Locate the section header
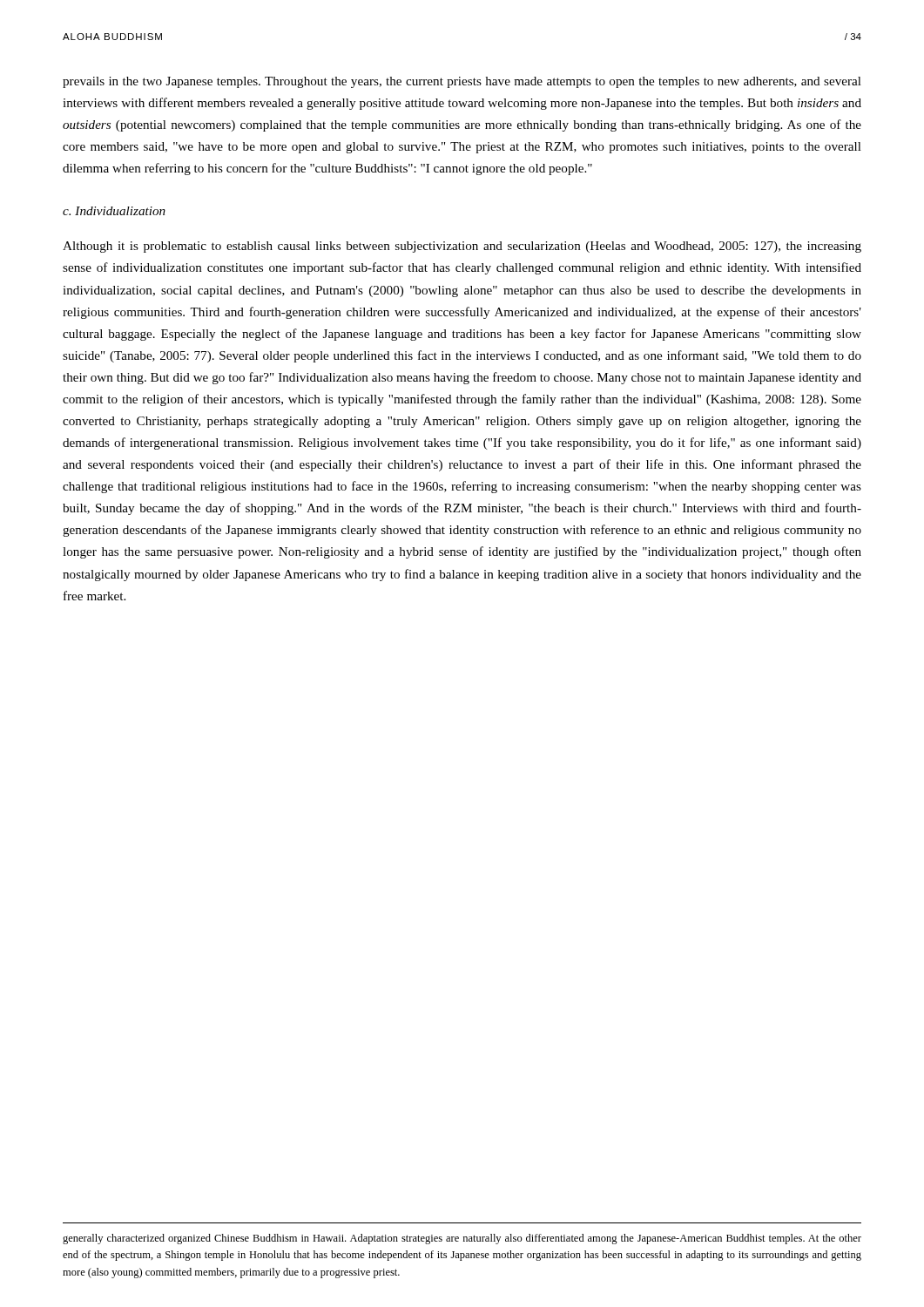924x1307 pixels. coord(114,211)
